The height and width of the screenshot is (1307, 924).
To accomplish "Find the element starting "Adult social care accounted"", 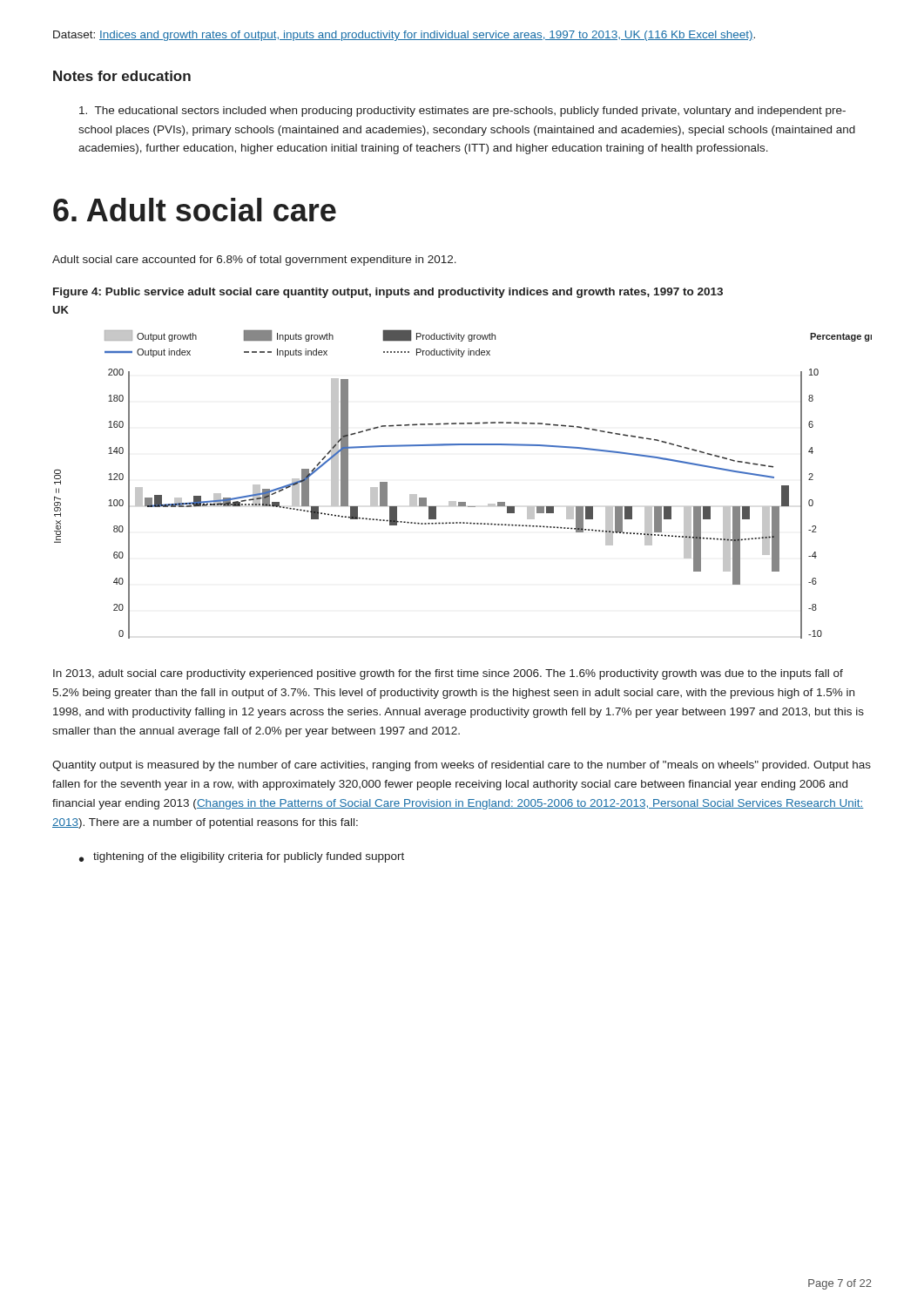I will (255, 259).
